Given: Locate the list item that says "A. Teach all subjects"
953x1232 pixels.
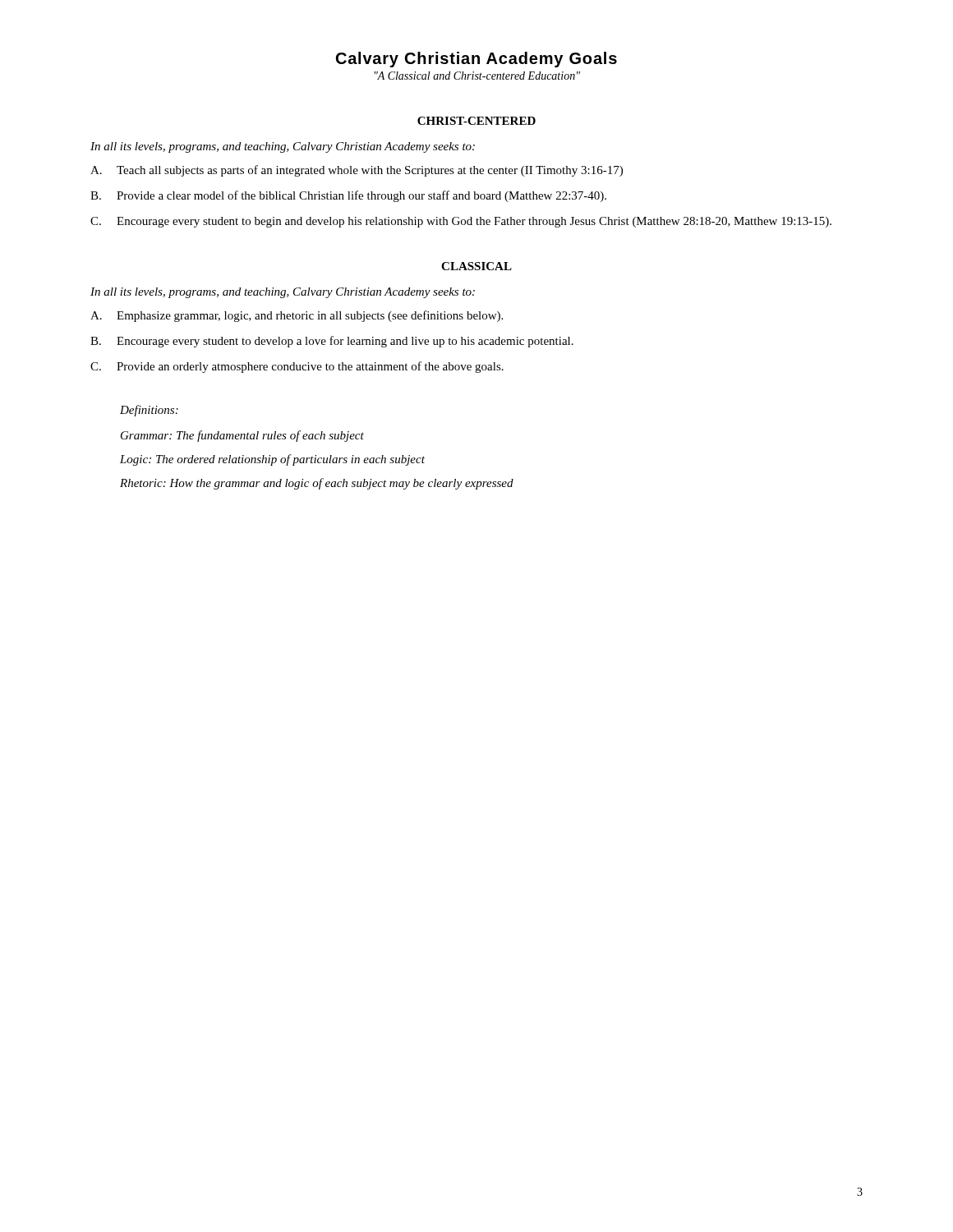Looking at the screenshot, I should tap(476, 170).
